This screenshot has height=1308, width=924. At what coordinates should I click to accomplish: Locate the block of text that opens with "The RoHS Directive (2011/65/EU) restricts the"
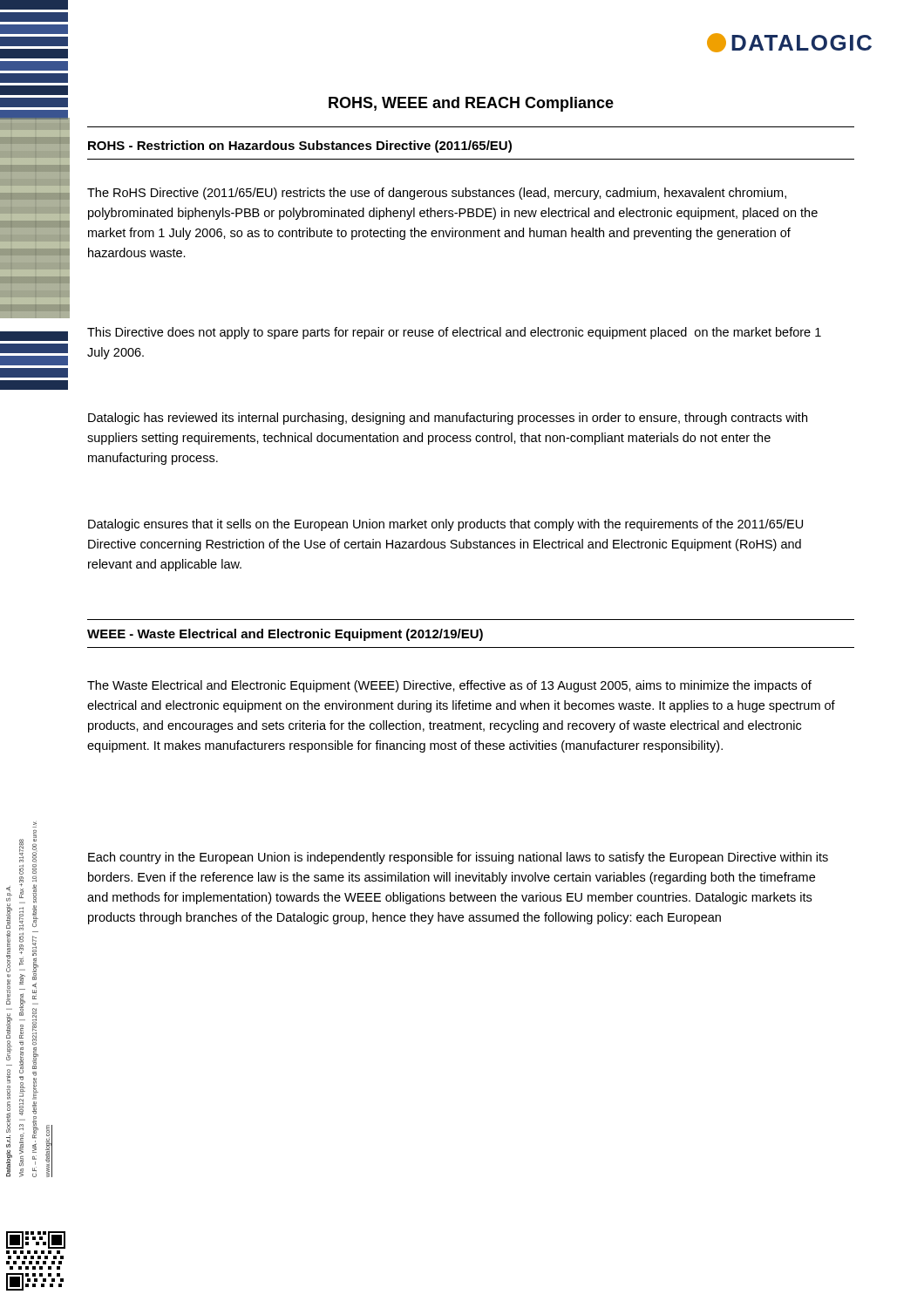click(452, 223)
